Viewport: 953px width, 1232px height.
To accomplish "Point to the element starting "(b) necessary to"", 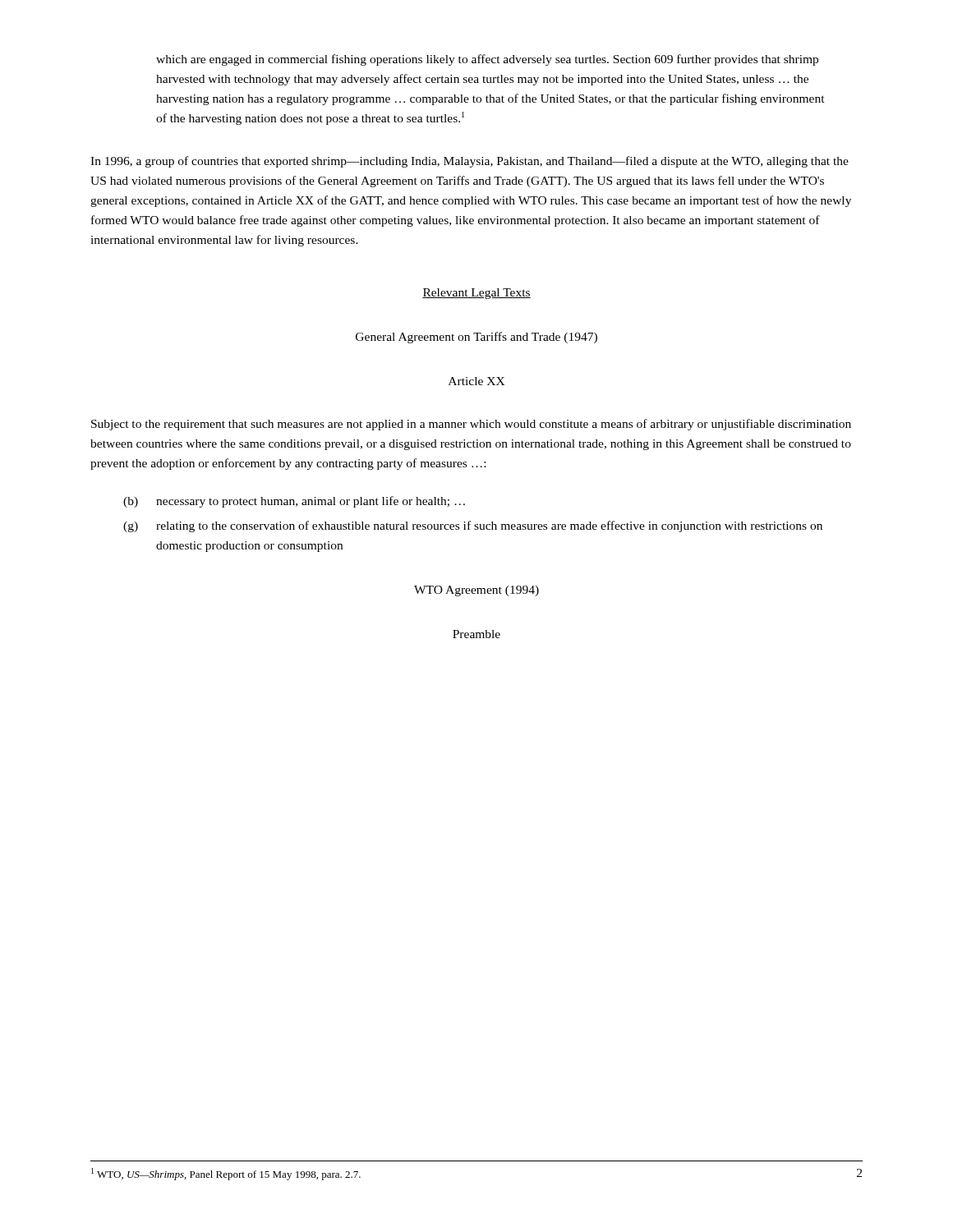I will tap(294, 502).
